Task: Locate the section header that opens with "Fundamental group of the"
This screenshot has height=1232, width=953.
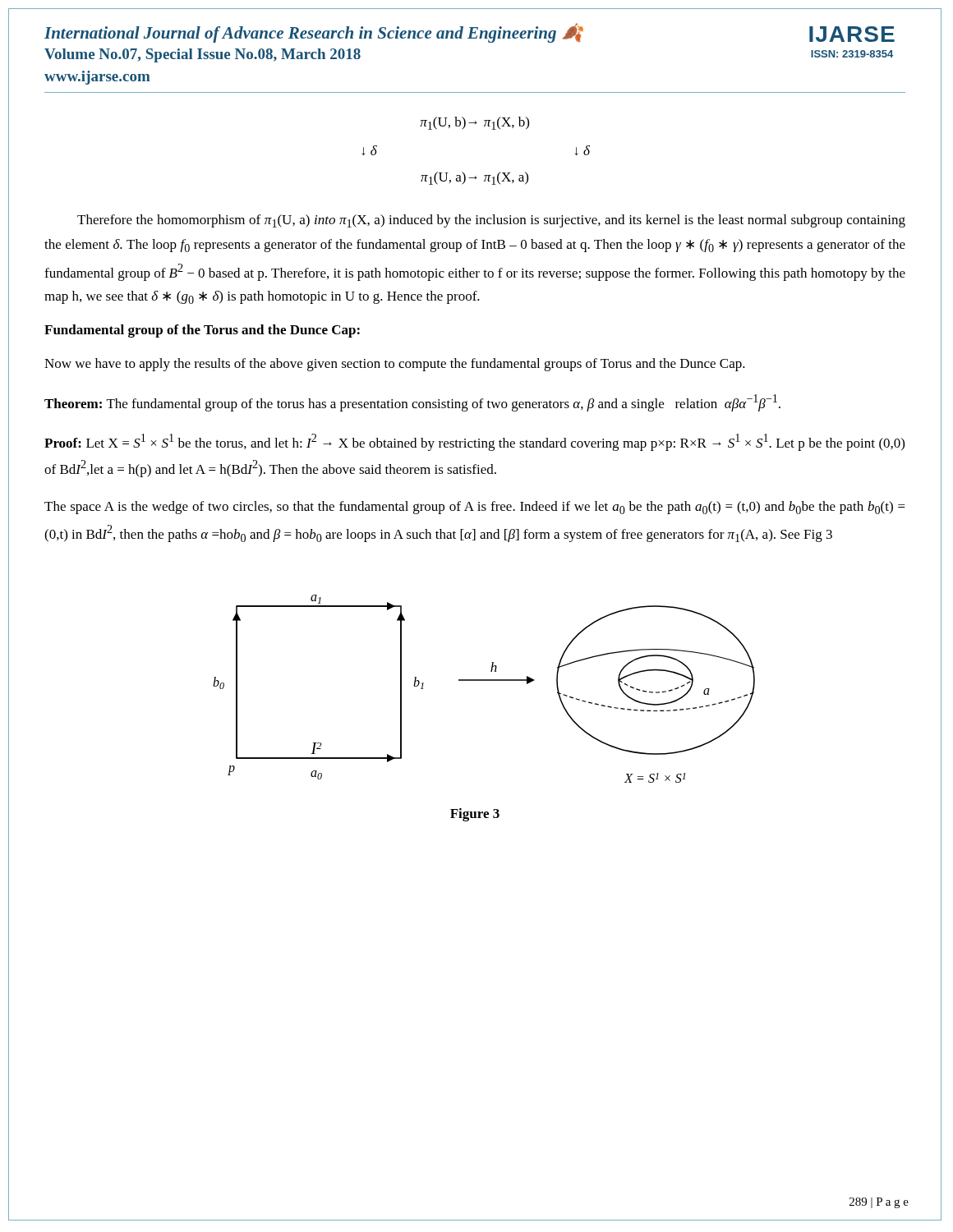Action: (x=202, y=331)
